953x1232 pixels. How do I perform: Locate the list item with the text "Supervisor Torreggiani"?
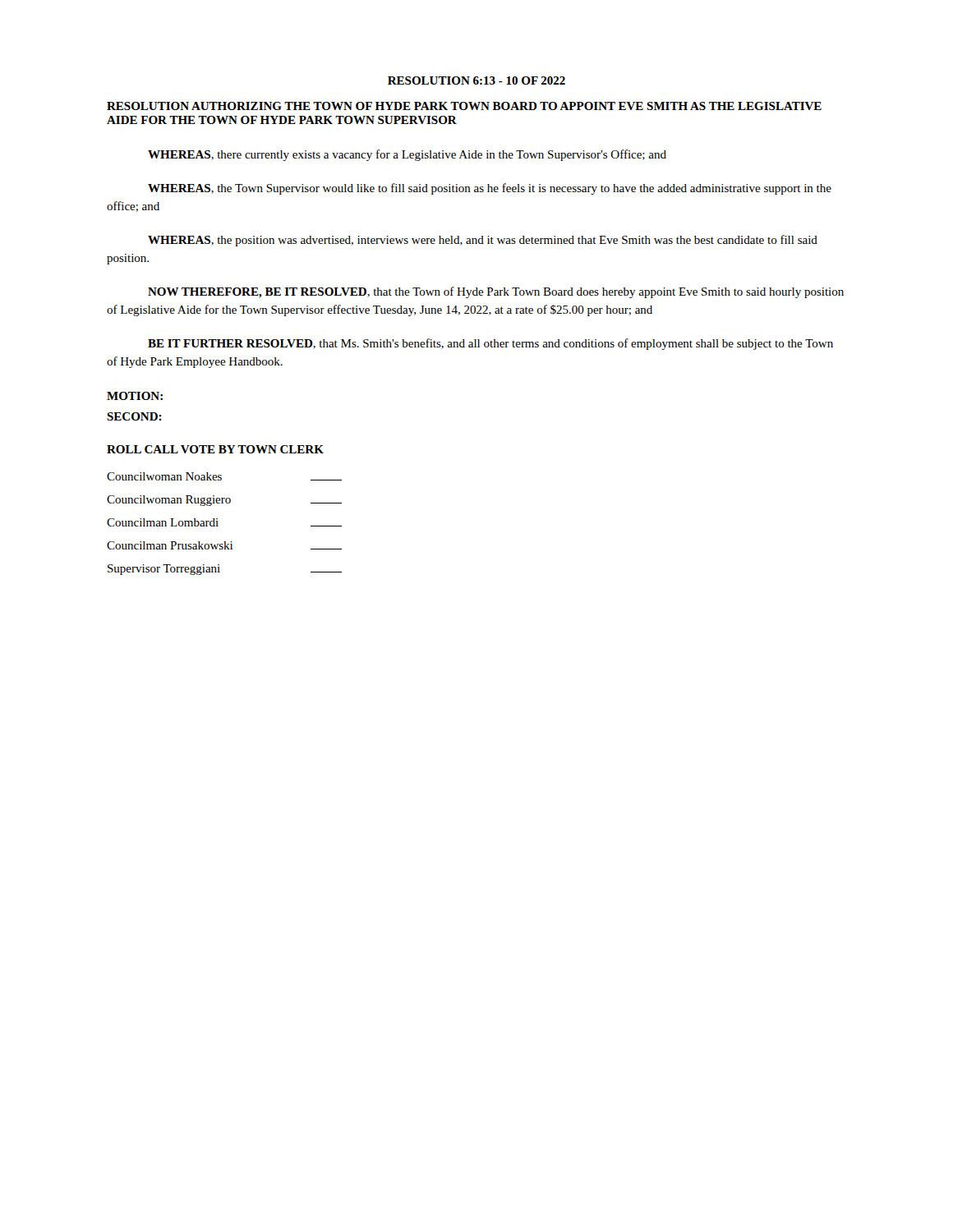[224, 568]
